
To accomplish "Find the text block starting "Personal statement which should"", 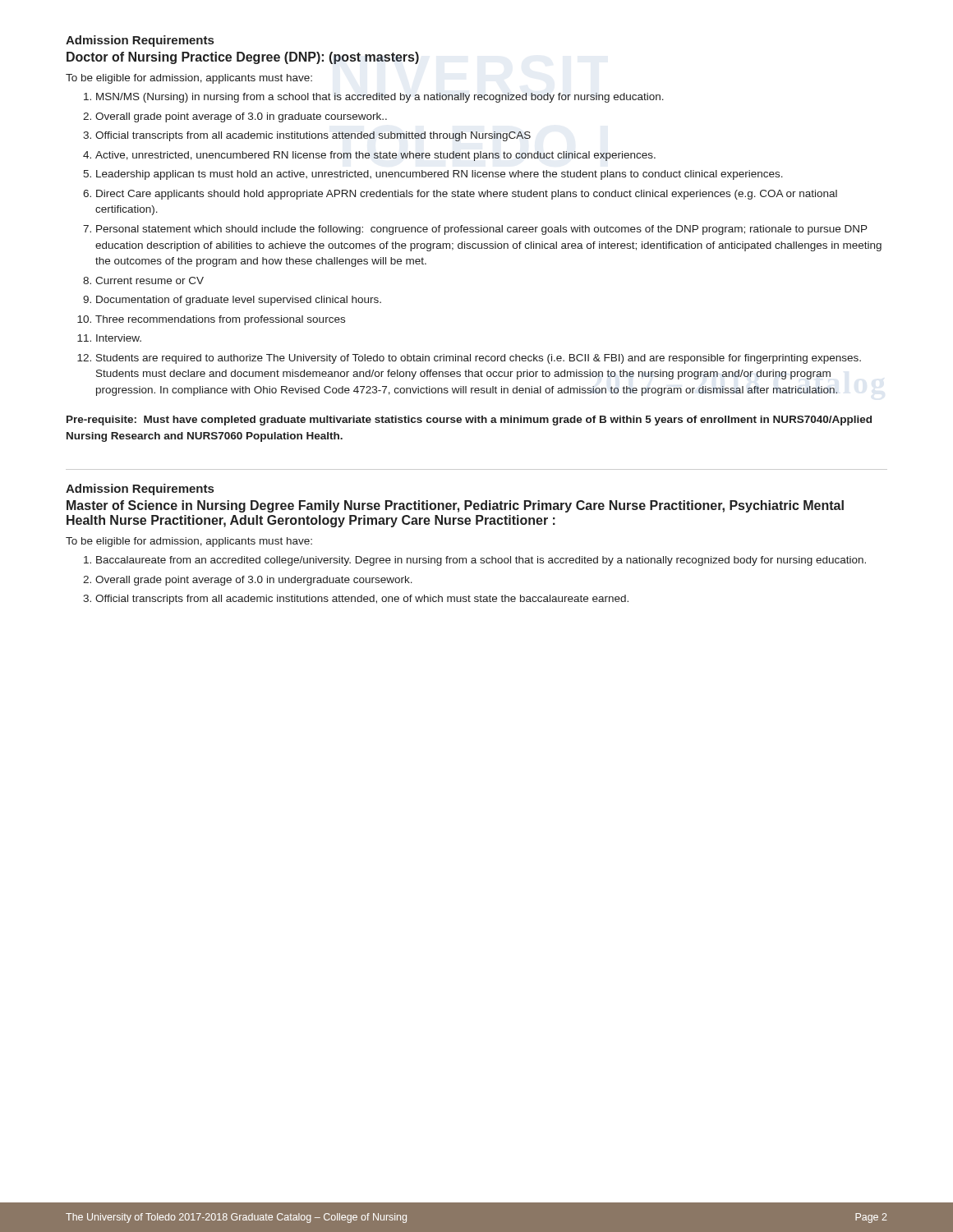I will click(x=491, y=245).
